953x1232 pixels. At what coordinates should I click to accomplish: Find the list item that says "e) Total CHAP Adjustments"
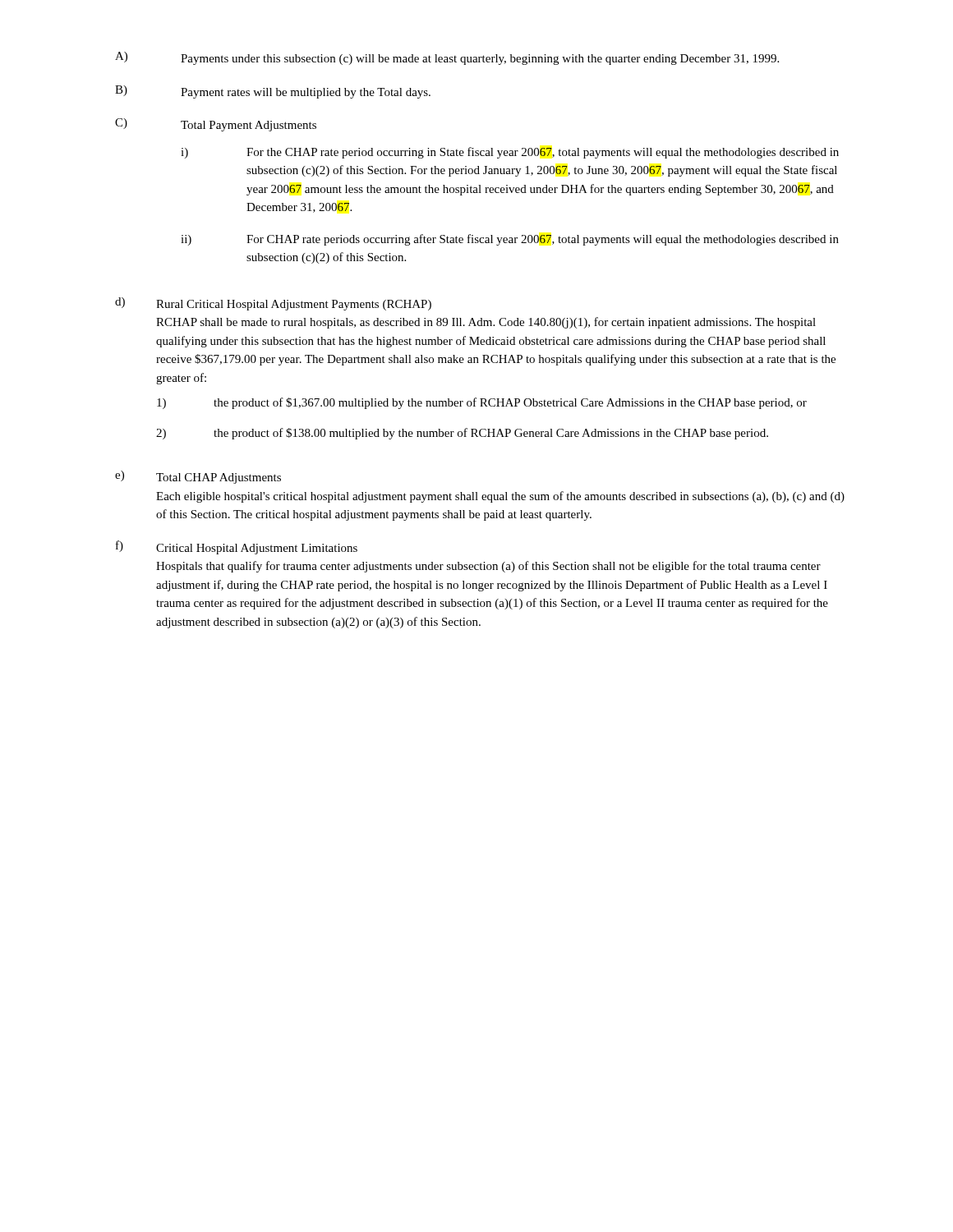click(485, 496)
